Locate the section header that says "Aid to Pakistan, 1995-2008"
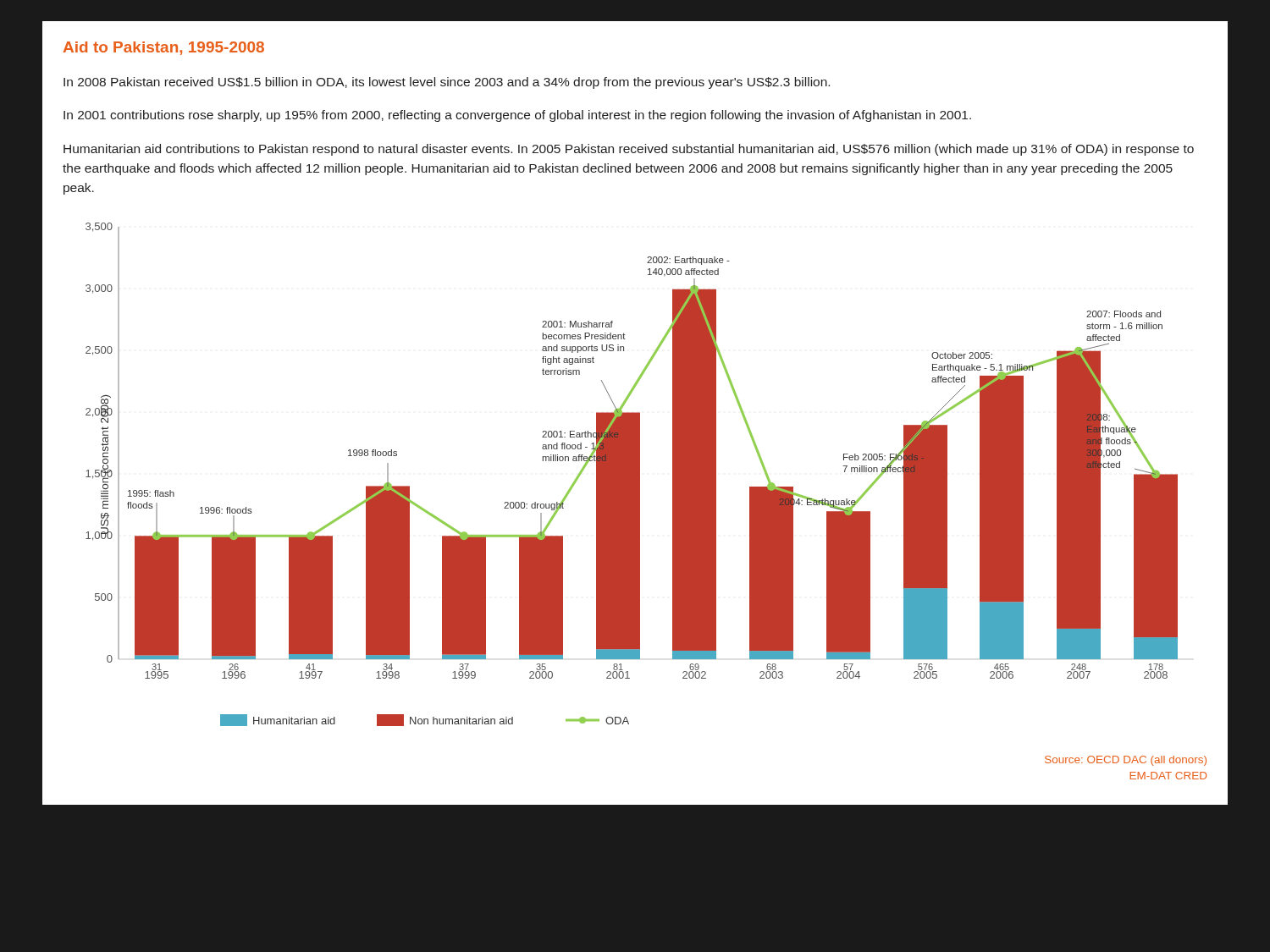The width and height of the screenshot is (1270, 952). pos(164,47)
